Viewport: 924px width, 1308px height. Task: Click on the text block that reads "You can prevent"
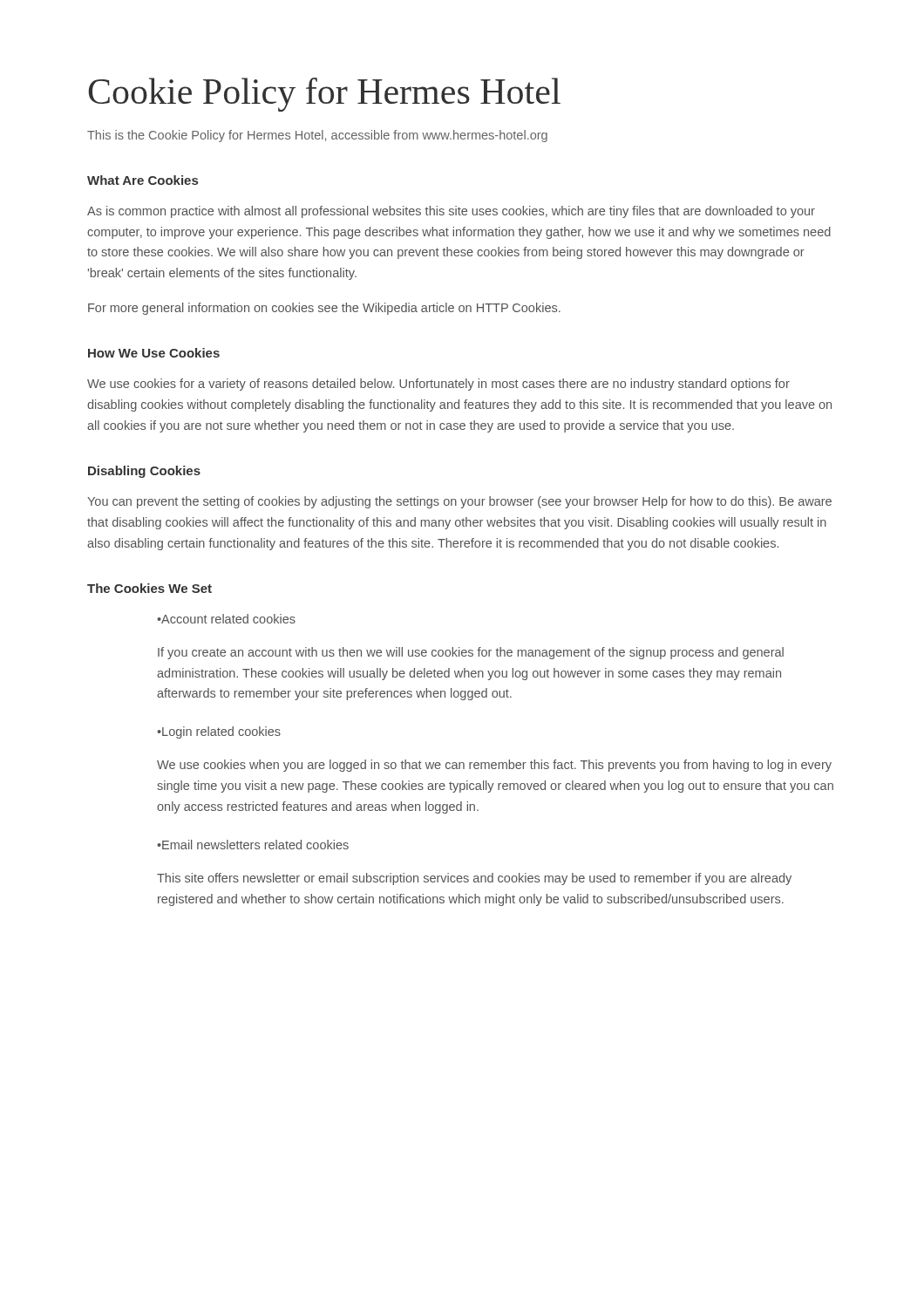coord(460,522)
